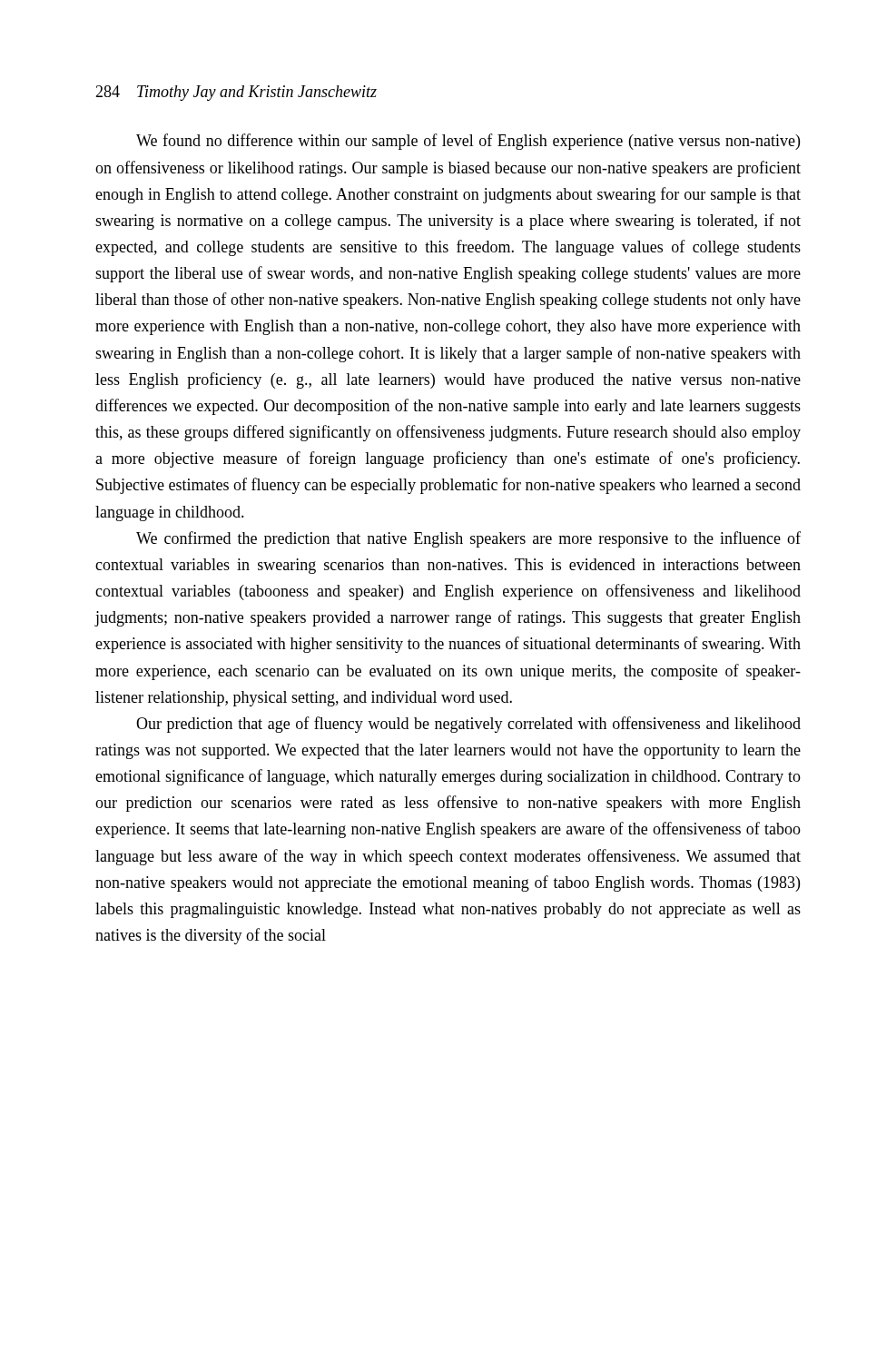Screen dimensions: 1362x896
Task: Point to the element starting "Our prediction that"
Action: coord(448,829)
